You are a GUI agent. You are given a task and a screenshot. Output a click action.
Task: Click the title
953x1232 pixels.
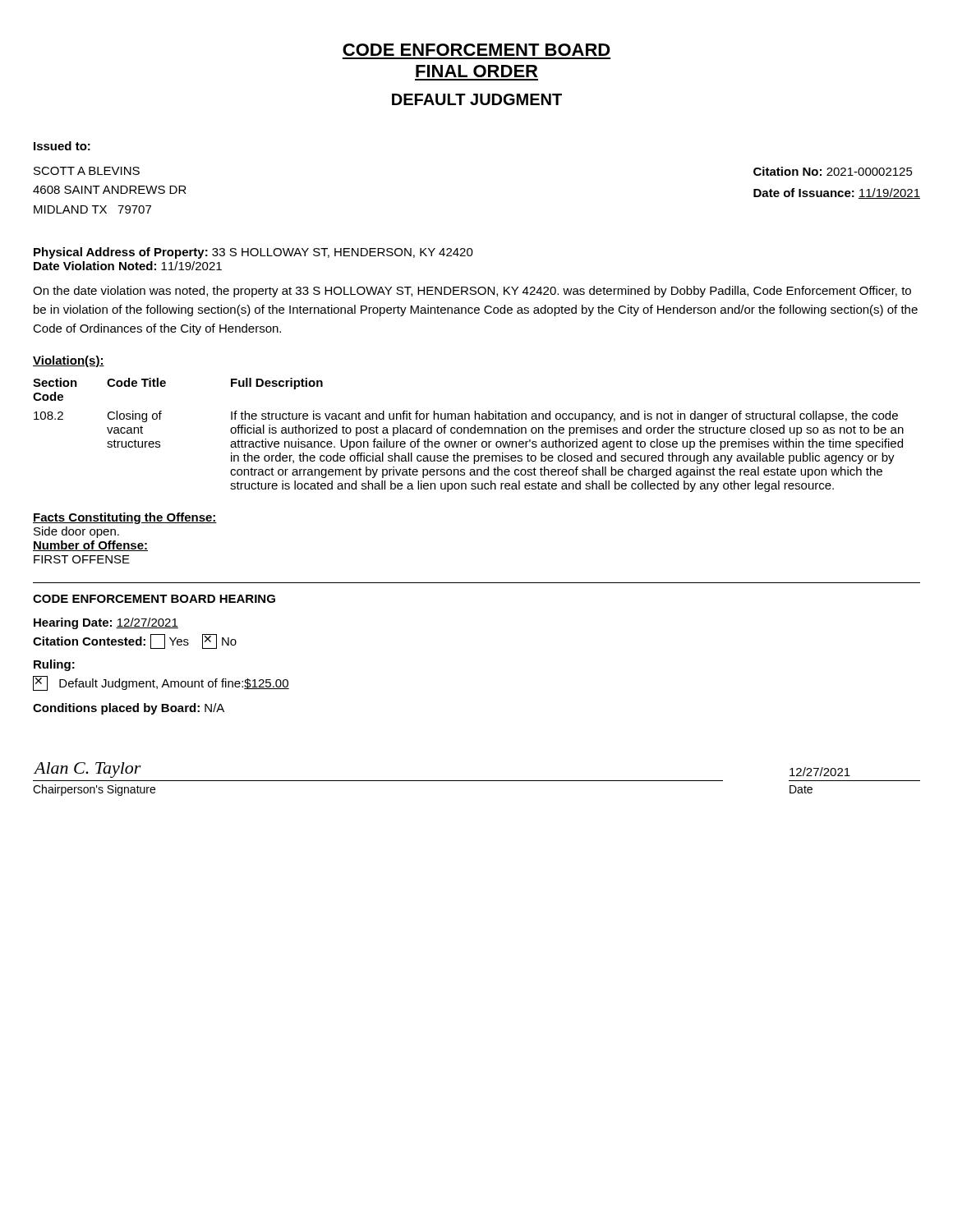[x=476, y=61]
